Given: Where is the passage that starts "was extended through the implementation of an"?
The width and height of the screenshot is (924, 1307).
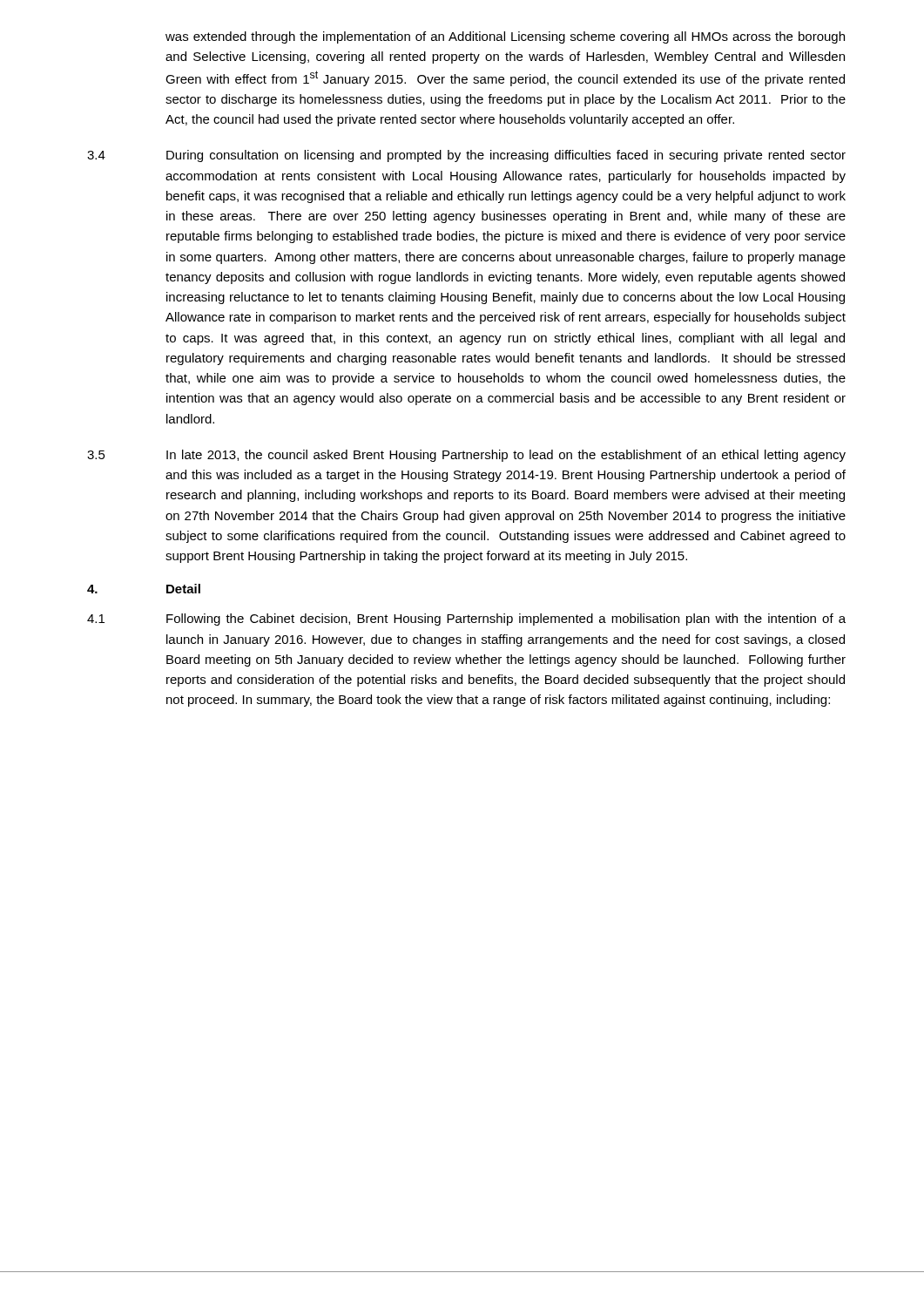Looking at the screenshot, I should point(506,78).
